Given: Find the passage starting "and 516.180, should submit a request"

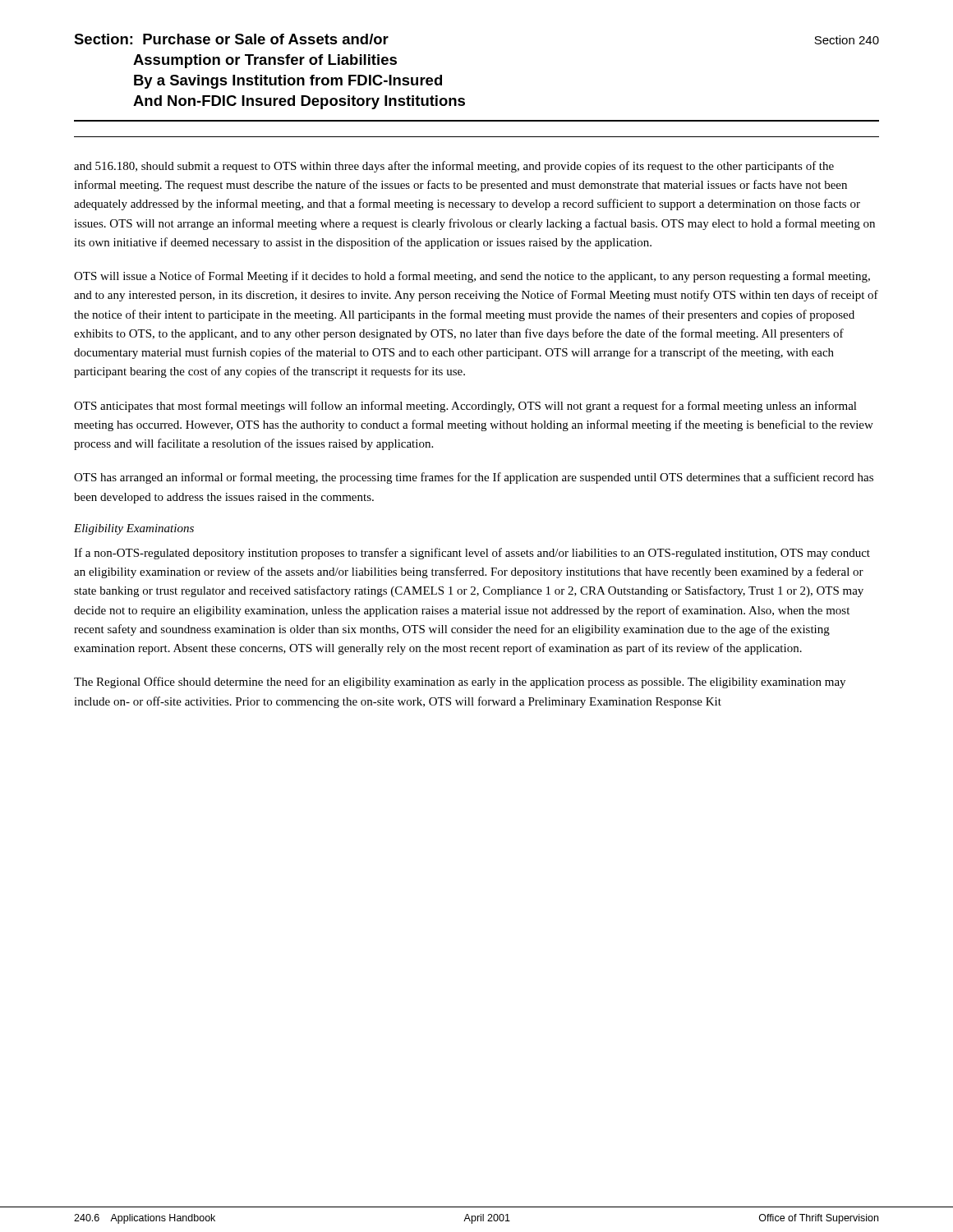Looking at the screenshot, I should click(475, 204).
